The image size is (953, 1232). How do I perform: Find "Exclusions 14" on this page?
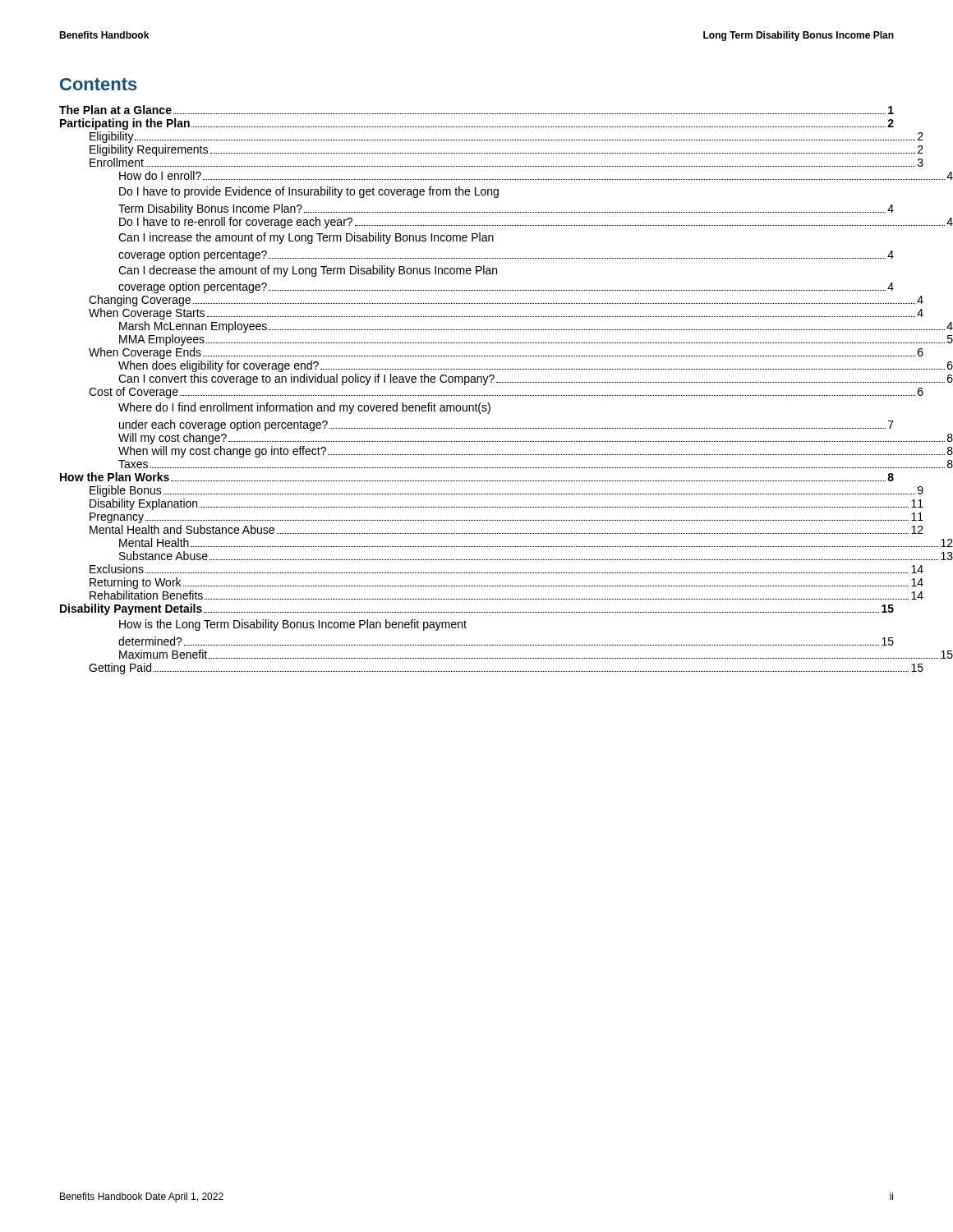pyautogui.click(x=506, y=569)
